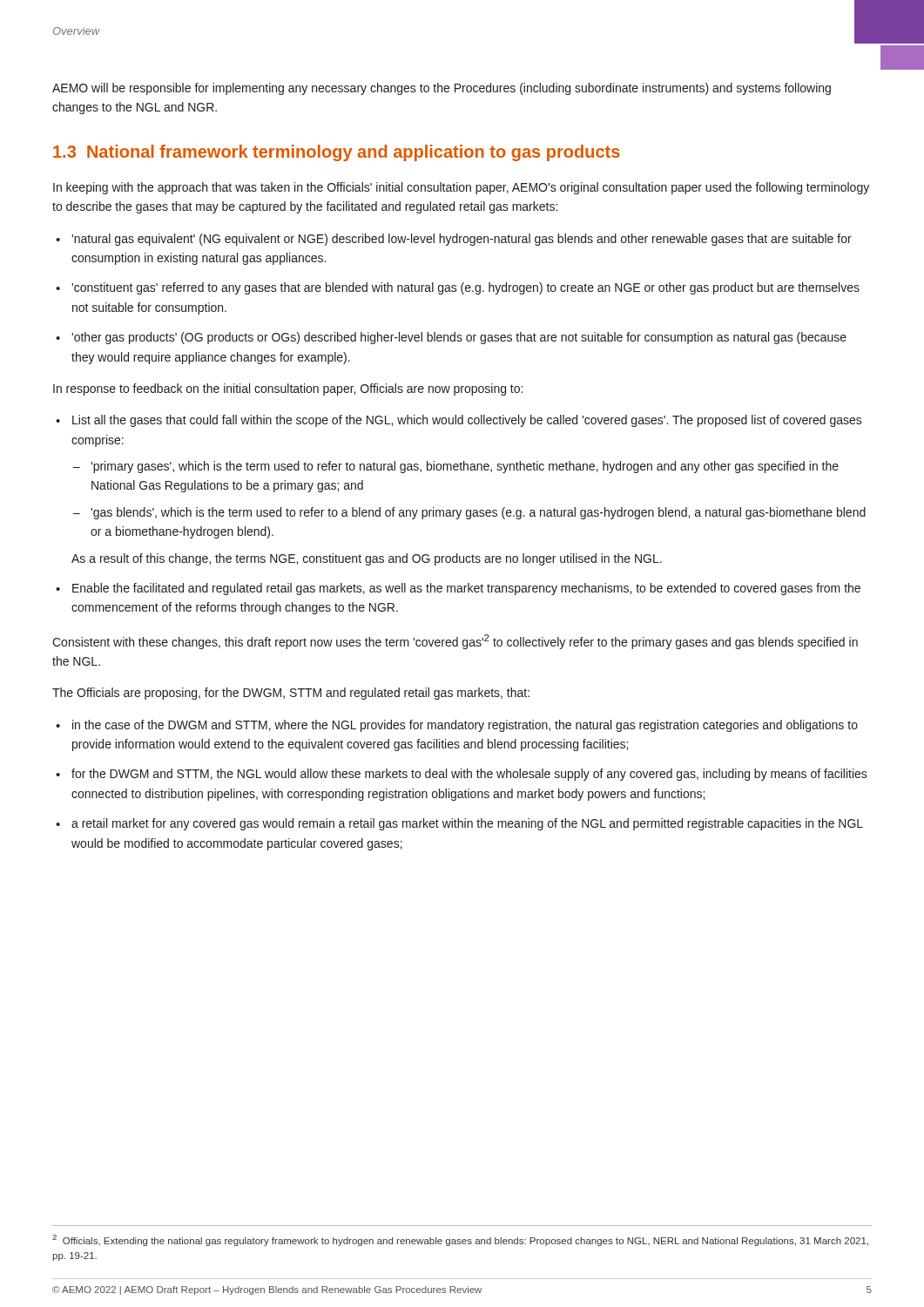Viewport: 924px width, 1307px height.
Task: Select the list item containing "a retail market for any covered gas would"
Action: pyautogui.click(x=467, y=833)
